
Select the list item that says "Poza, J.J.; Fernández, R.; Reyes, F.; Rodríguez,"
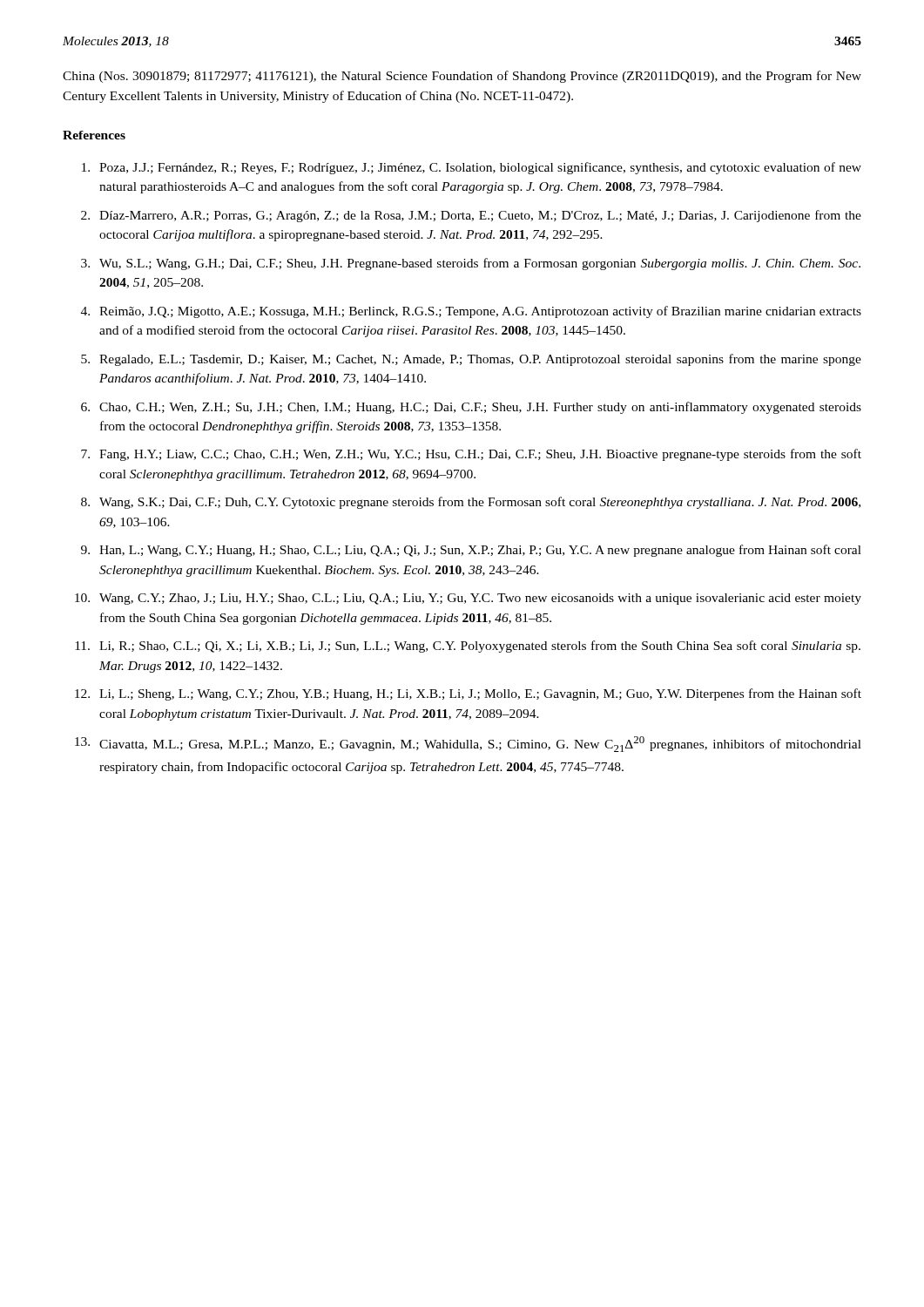point(462,177)
